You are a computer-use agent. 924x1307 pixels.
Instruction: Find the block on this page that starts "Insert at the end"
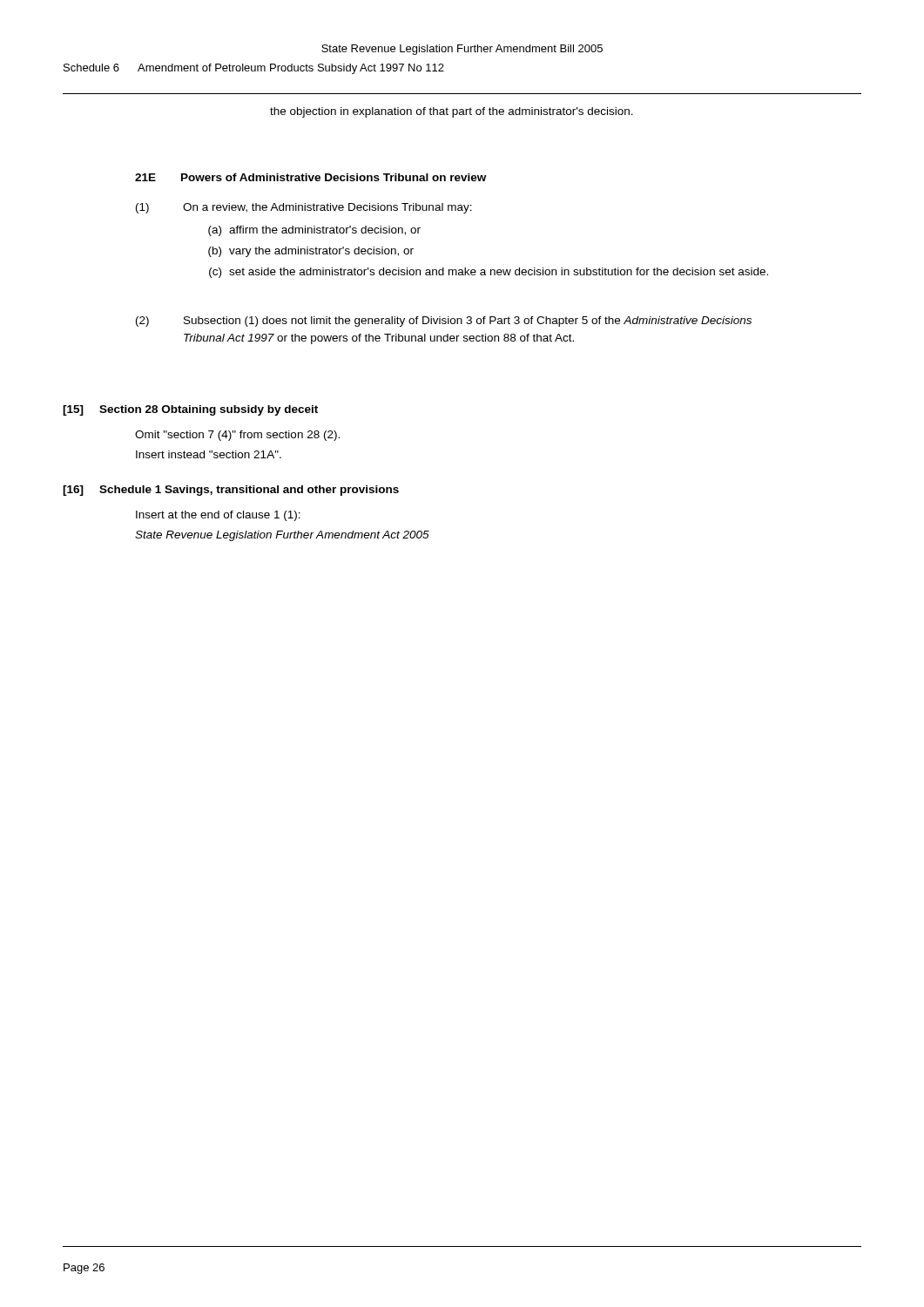282,525
